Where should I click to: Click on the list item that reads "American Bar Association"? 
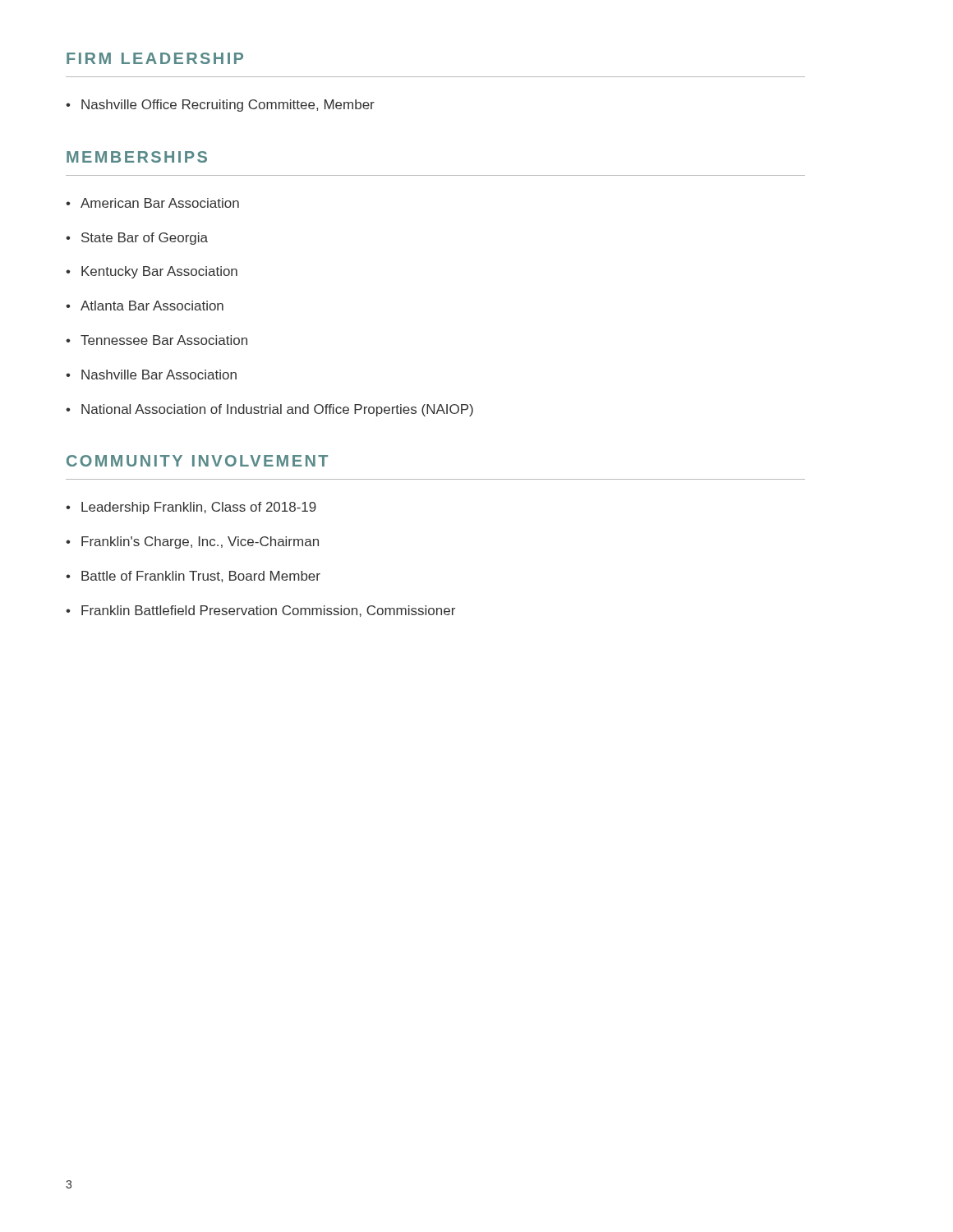[160, 203]
